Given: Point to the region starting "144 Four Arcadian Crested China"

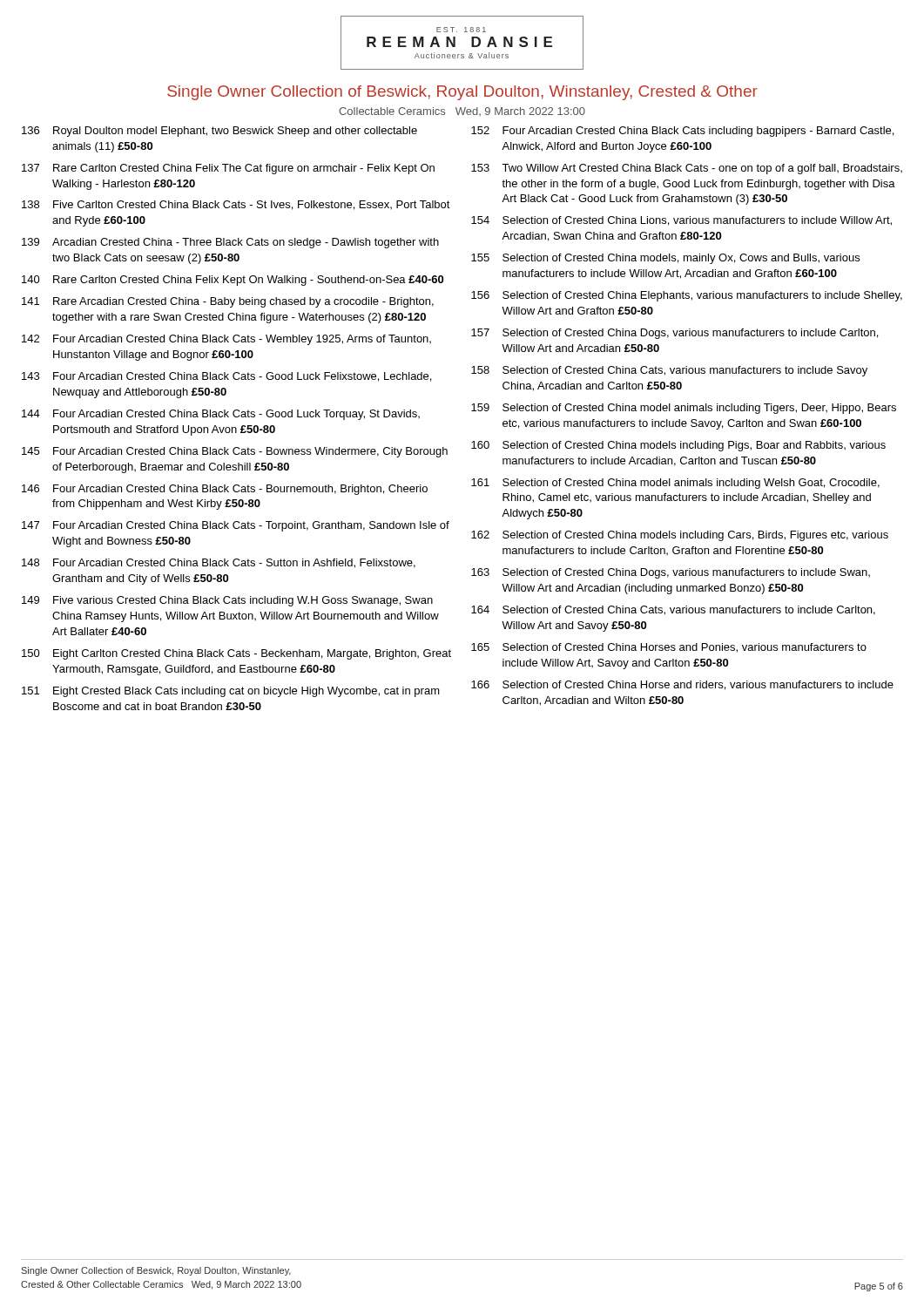Looking at the screenshot, I should pyautogui.click(x=237, y=421).
